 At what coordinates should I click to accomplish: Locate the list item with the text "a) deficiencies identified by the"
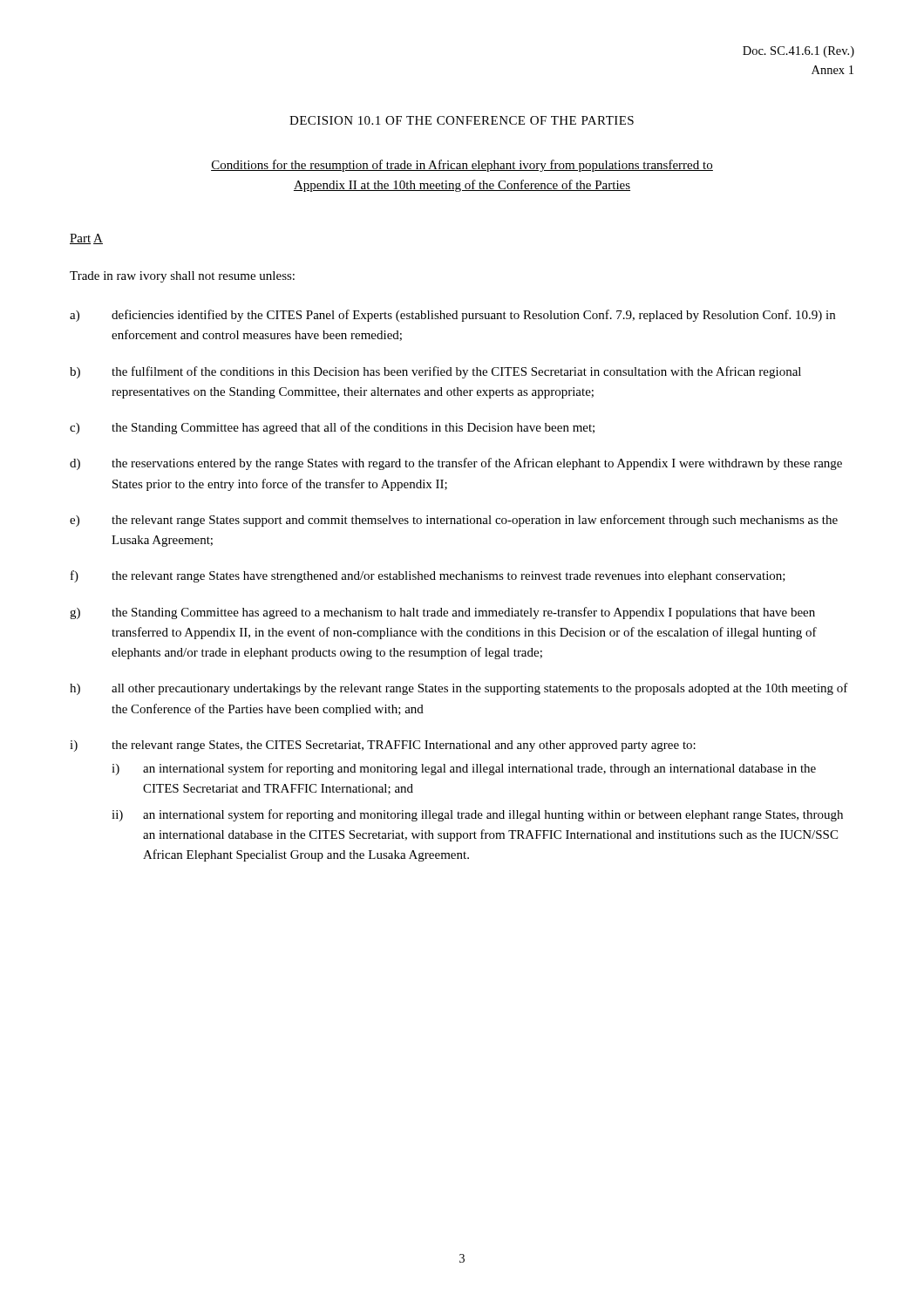pyautogui.click(x=462, y=325)
